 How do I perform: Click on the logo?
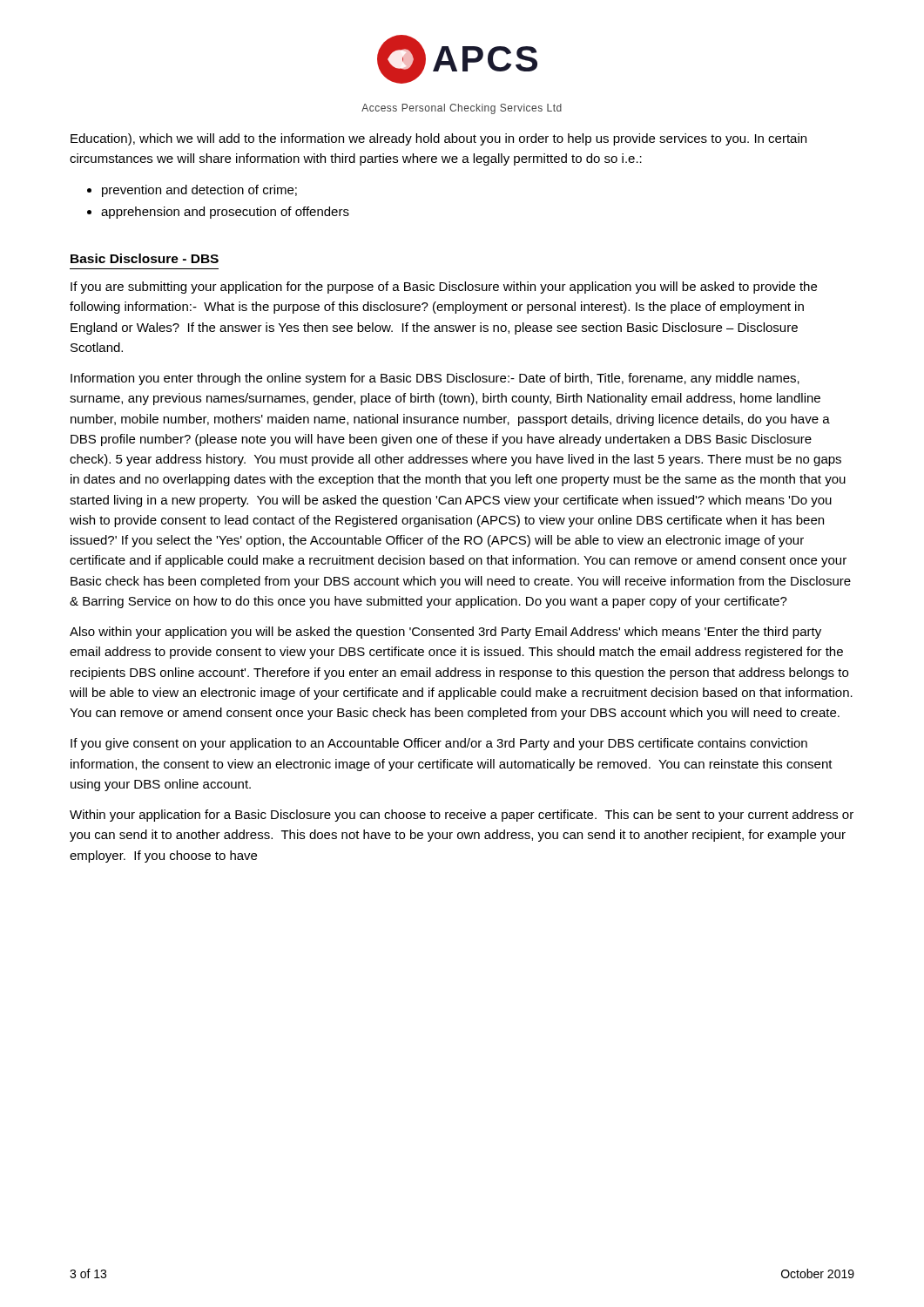462,62
